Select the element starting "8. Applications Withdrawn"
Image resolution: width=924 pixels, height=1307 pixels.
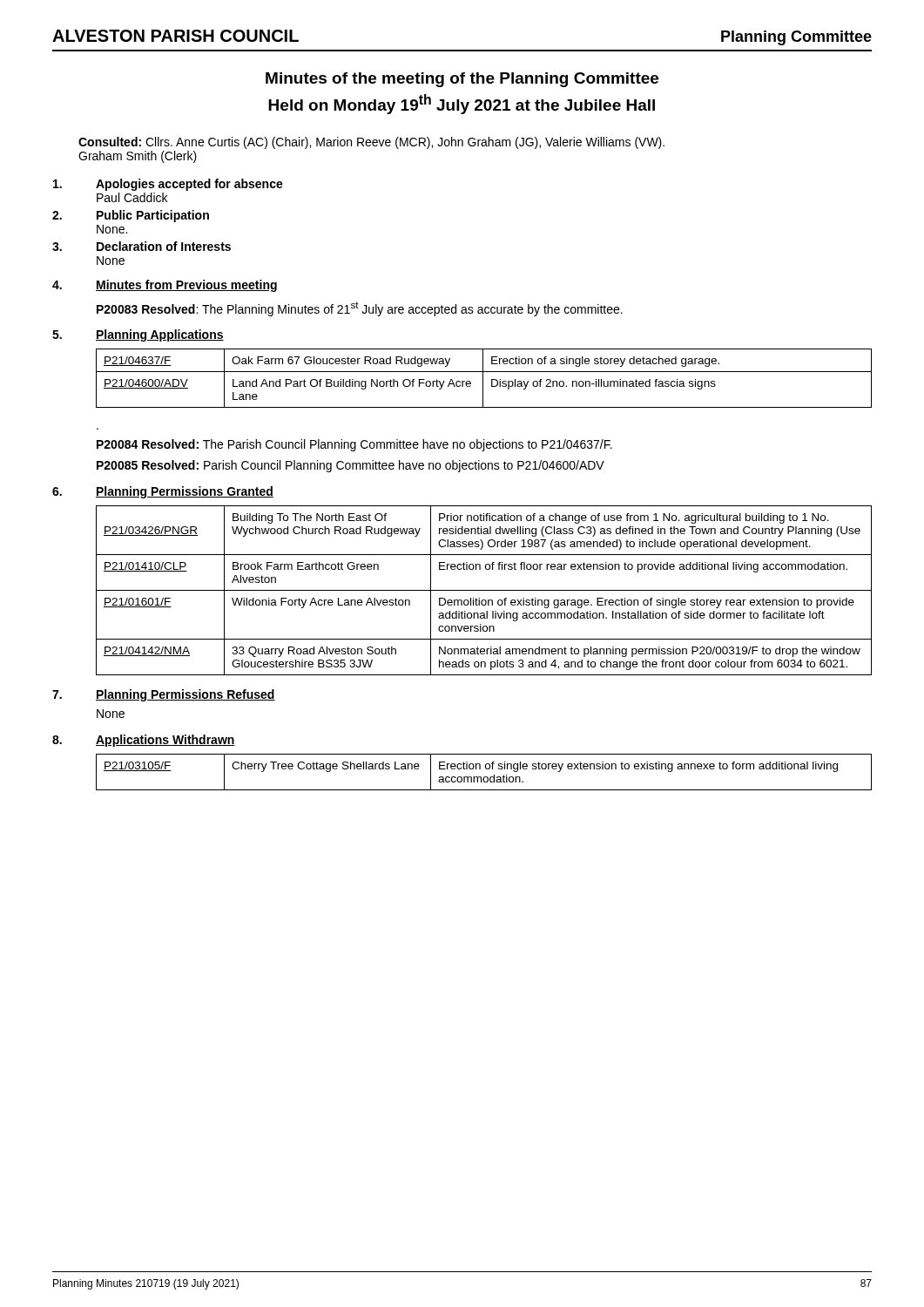(143, 740)
